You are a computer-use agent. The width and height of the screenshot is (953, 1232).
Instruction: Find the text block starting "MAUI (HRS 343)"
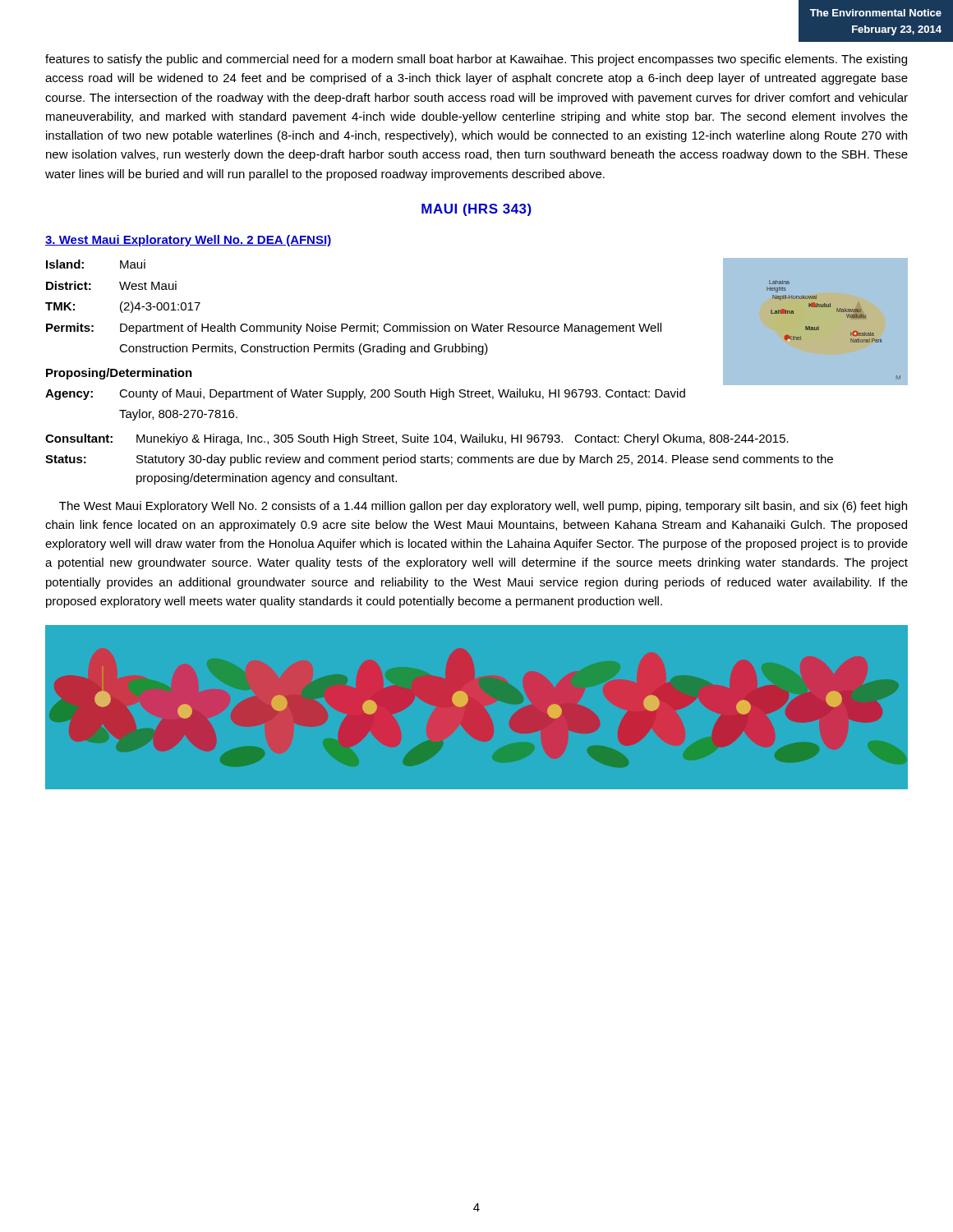(476, 209)
